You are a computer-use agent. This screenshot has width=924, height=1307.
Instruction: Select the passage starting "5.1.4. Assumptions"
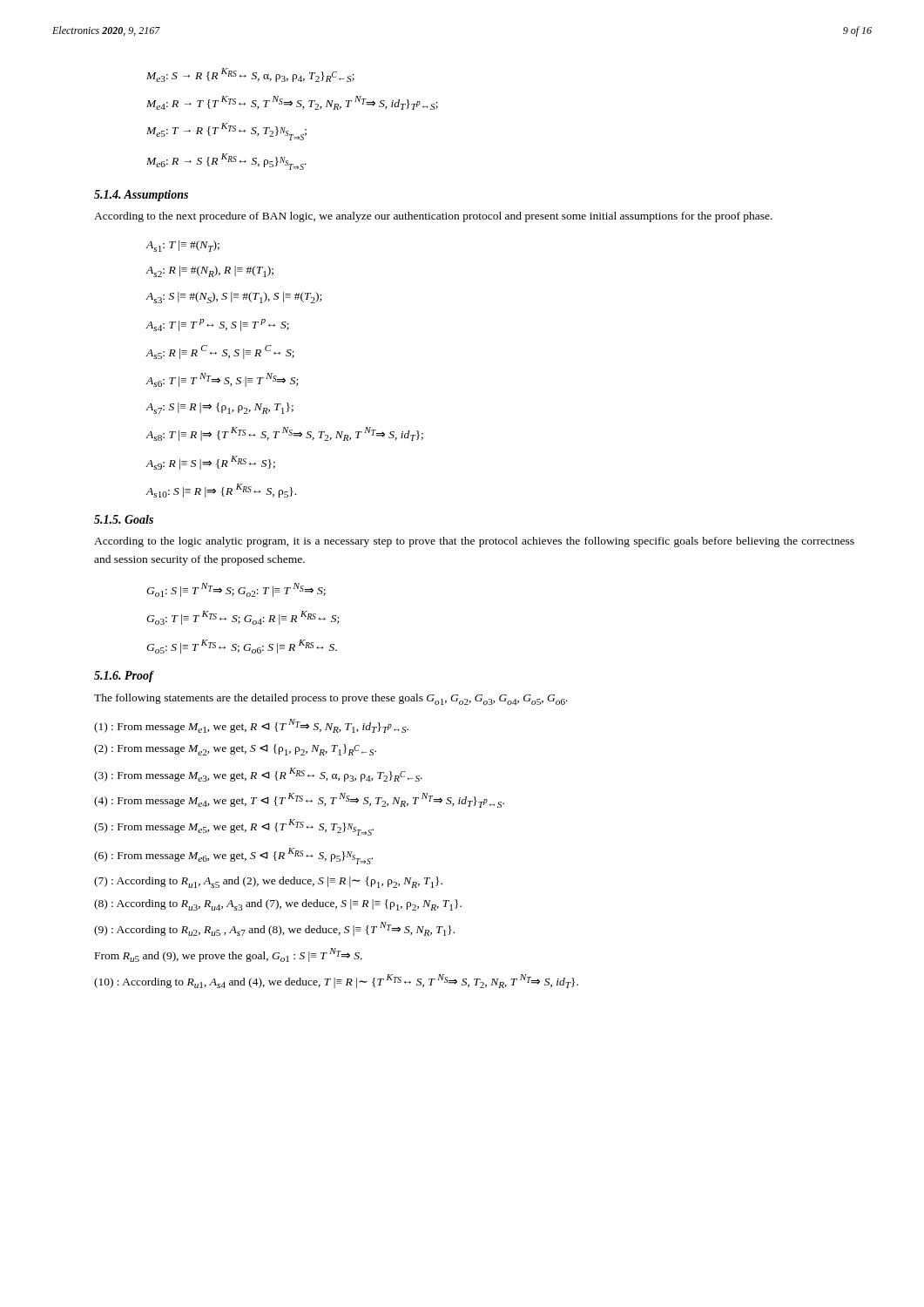[141, 194]
